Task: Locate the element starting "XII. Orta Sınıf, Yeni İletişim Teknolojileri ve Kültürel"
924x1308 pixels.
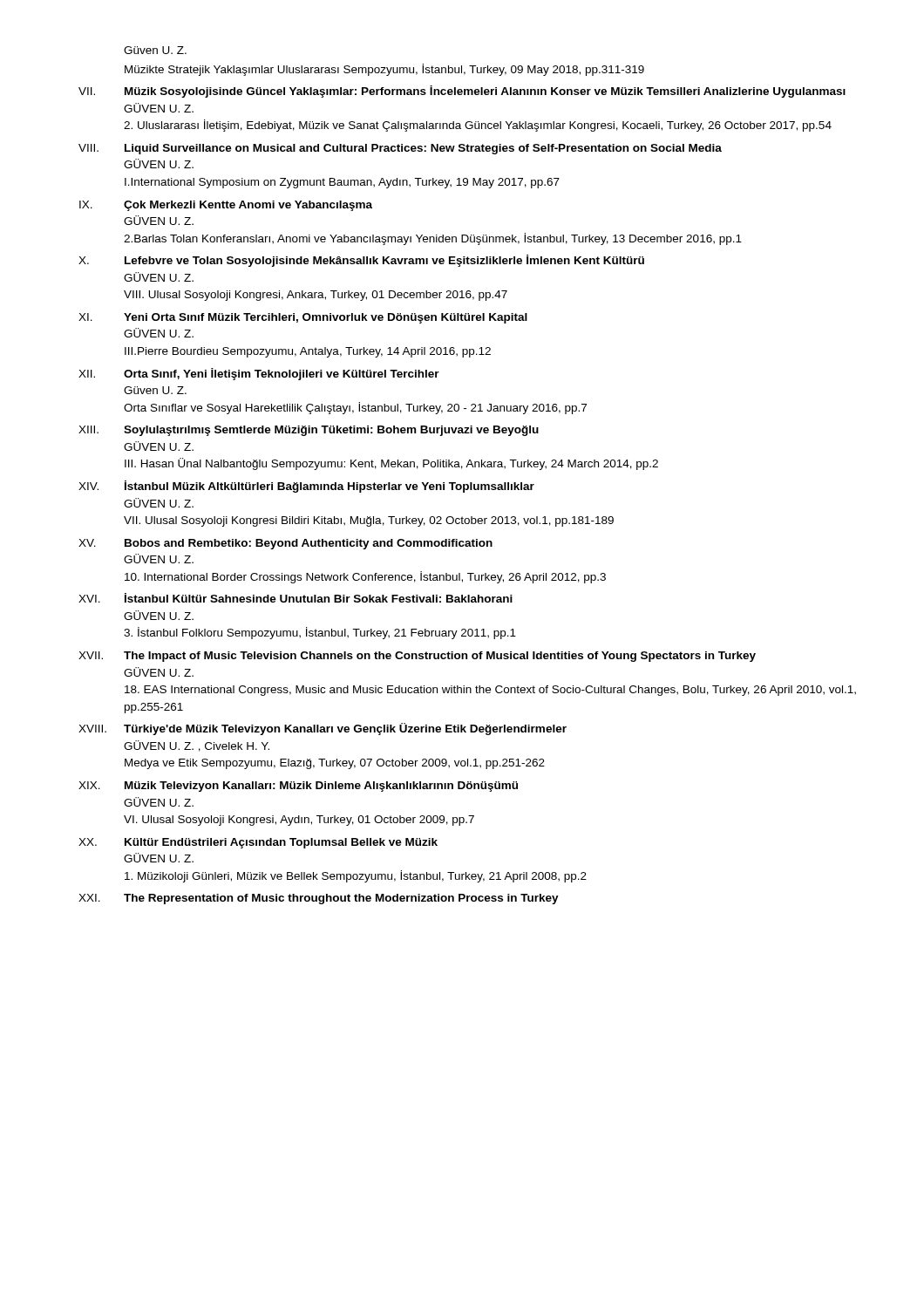Action: point(259,374)
